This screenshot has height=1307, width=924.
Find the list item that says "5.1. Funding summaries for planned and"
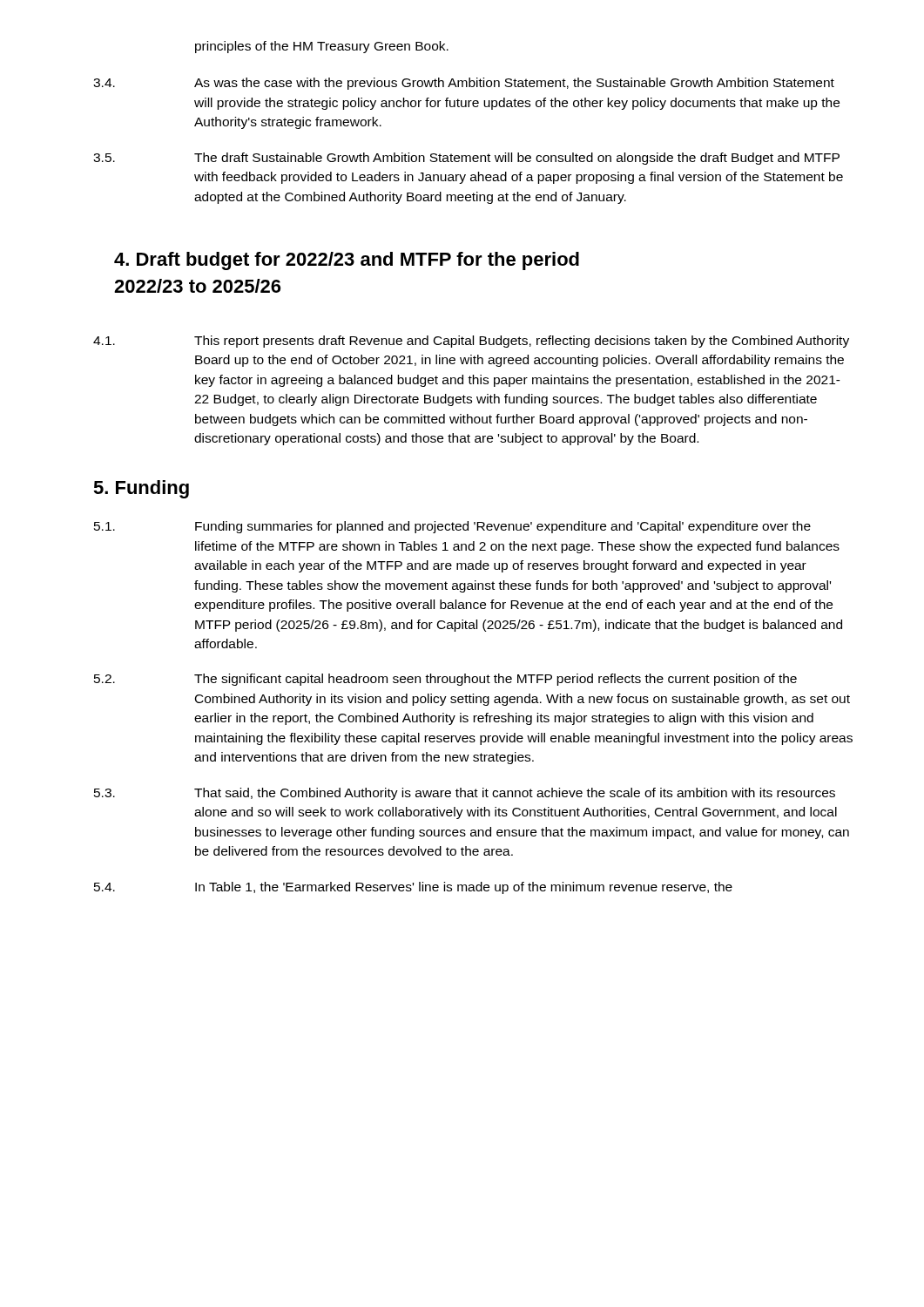pyautogui.click(x=474, y=585)
